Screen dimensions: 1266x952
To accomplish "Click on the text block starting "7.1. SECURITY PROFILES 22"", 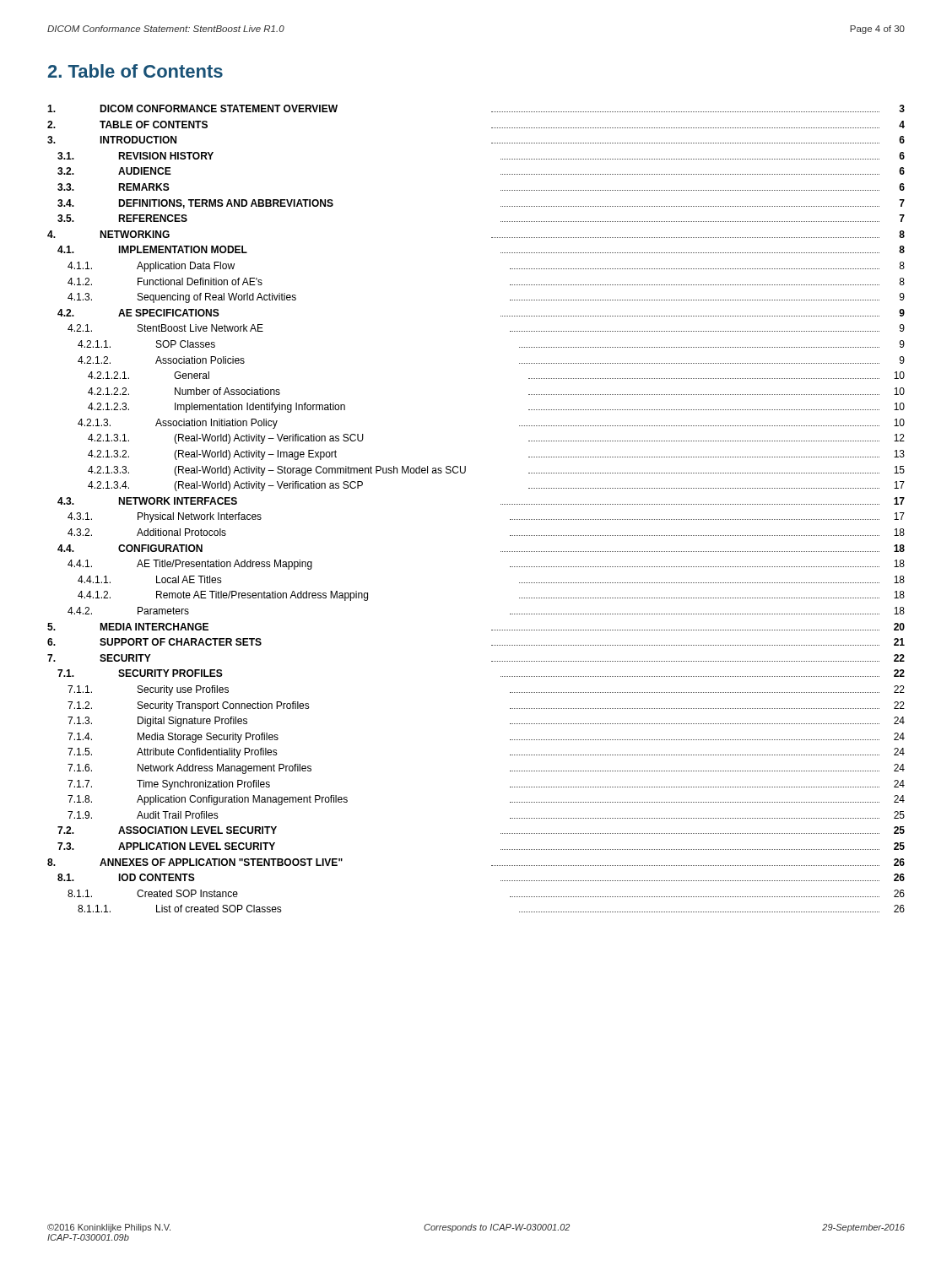I will coord(69,673).
